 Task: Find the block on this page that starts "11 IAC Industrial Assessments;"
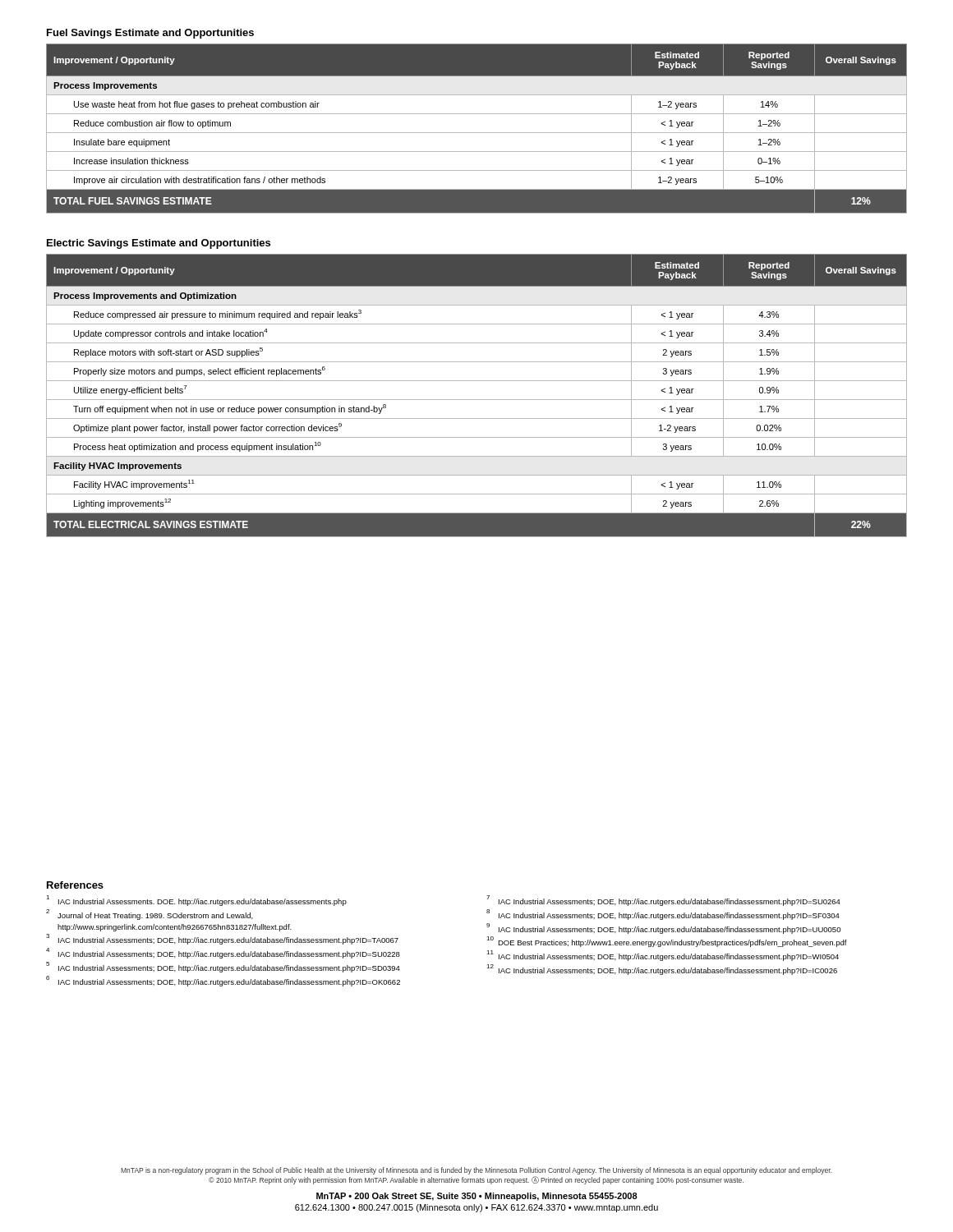663,957
